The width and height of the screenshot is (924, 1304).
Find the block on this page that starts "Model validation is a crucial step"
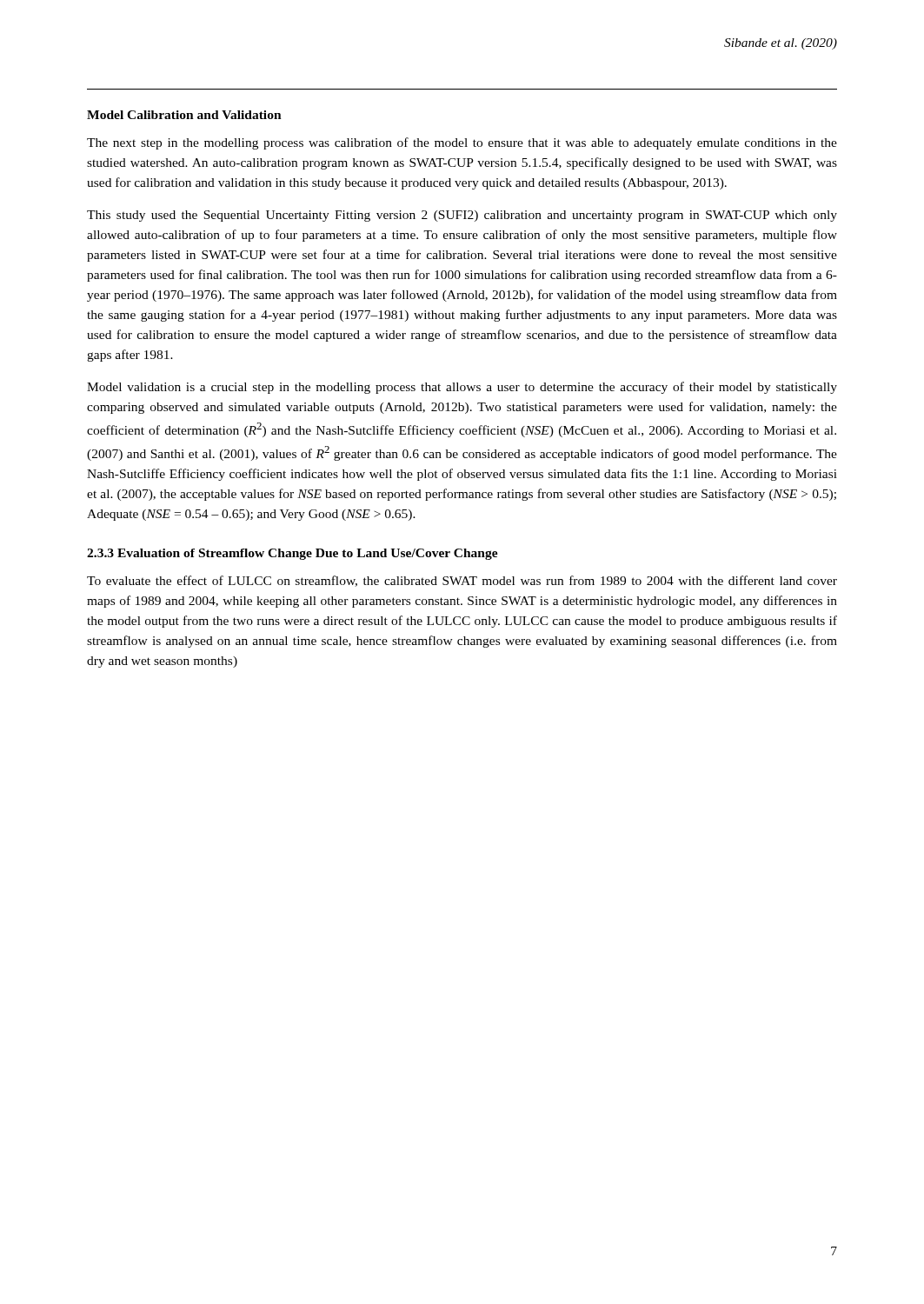[462, 450]
